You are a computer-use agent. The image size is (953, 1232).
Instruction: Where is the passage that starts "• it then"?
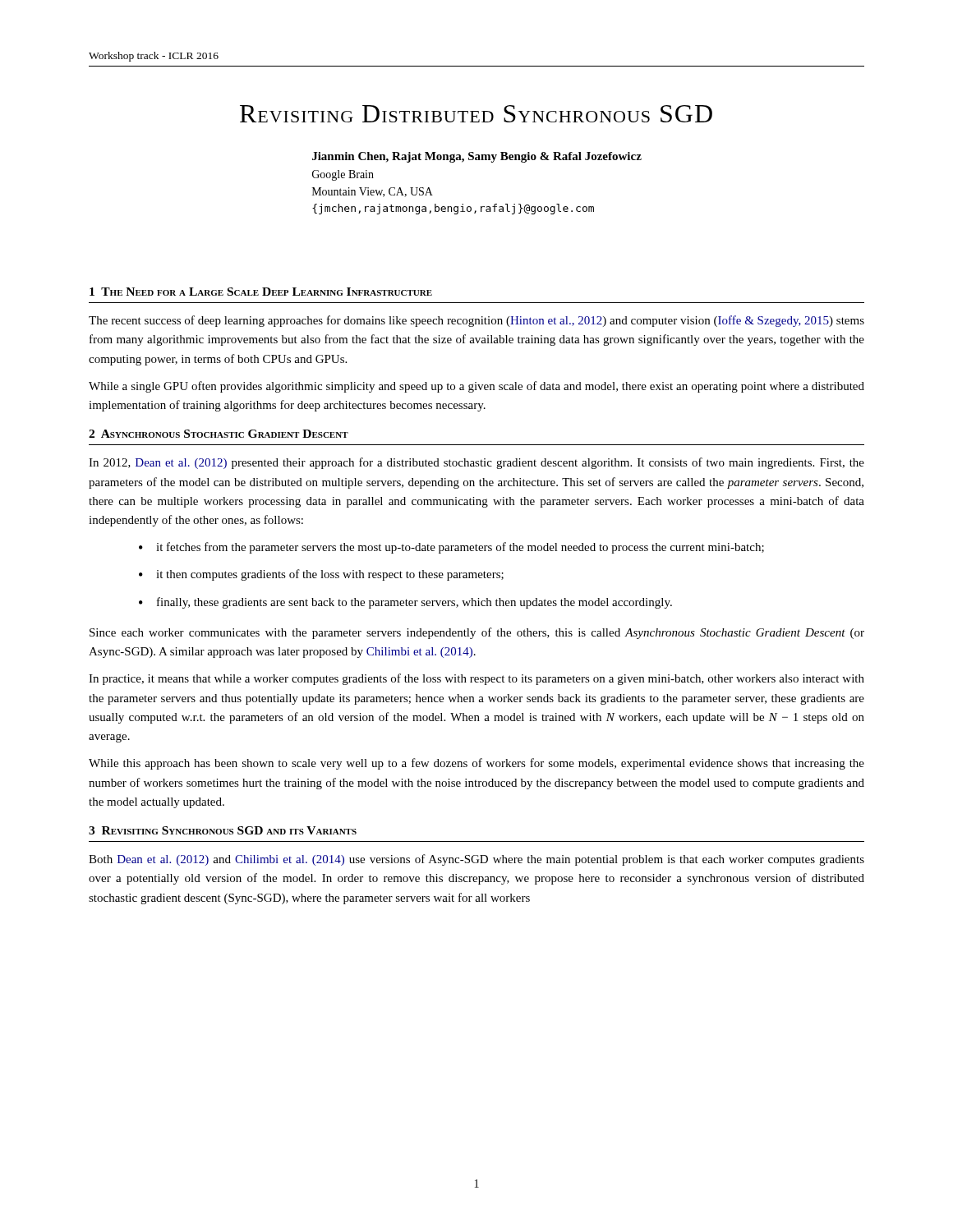501,576
